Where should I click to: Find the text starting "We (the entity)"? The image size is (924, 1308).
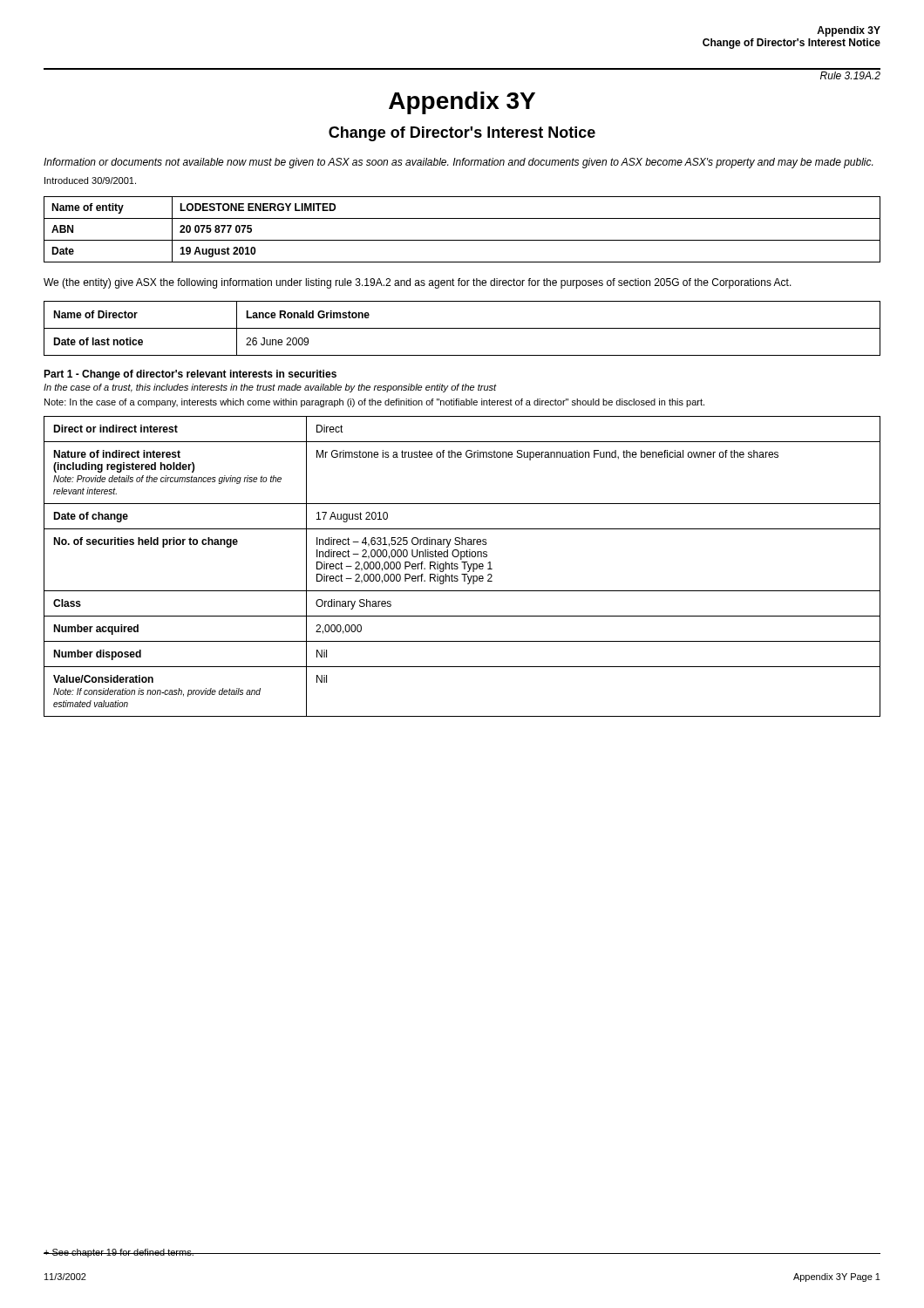pos(418,283)
